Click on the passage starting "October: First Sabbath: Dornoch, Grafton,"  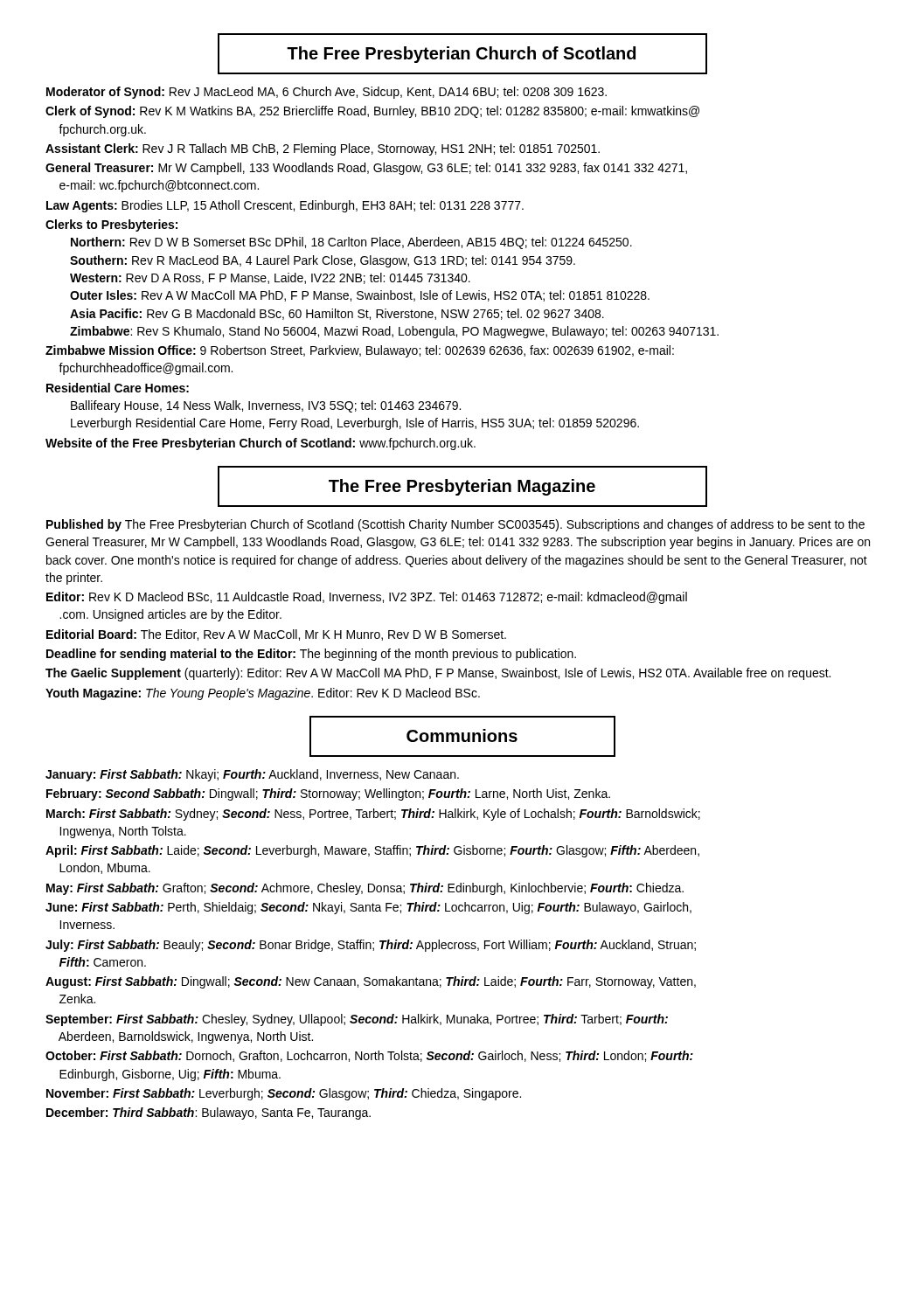point(369,1065)
